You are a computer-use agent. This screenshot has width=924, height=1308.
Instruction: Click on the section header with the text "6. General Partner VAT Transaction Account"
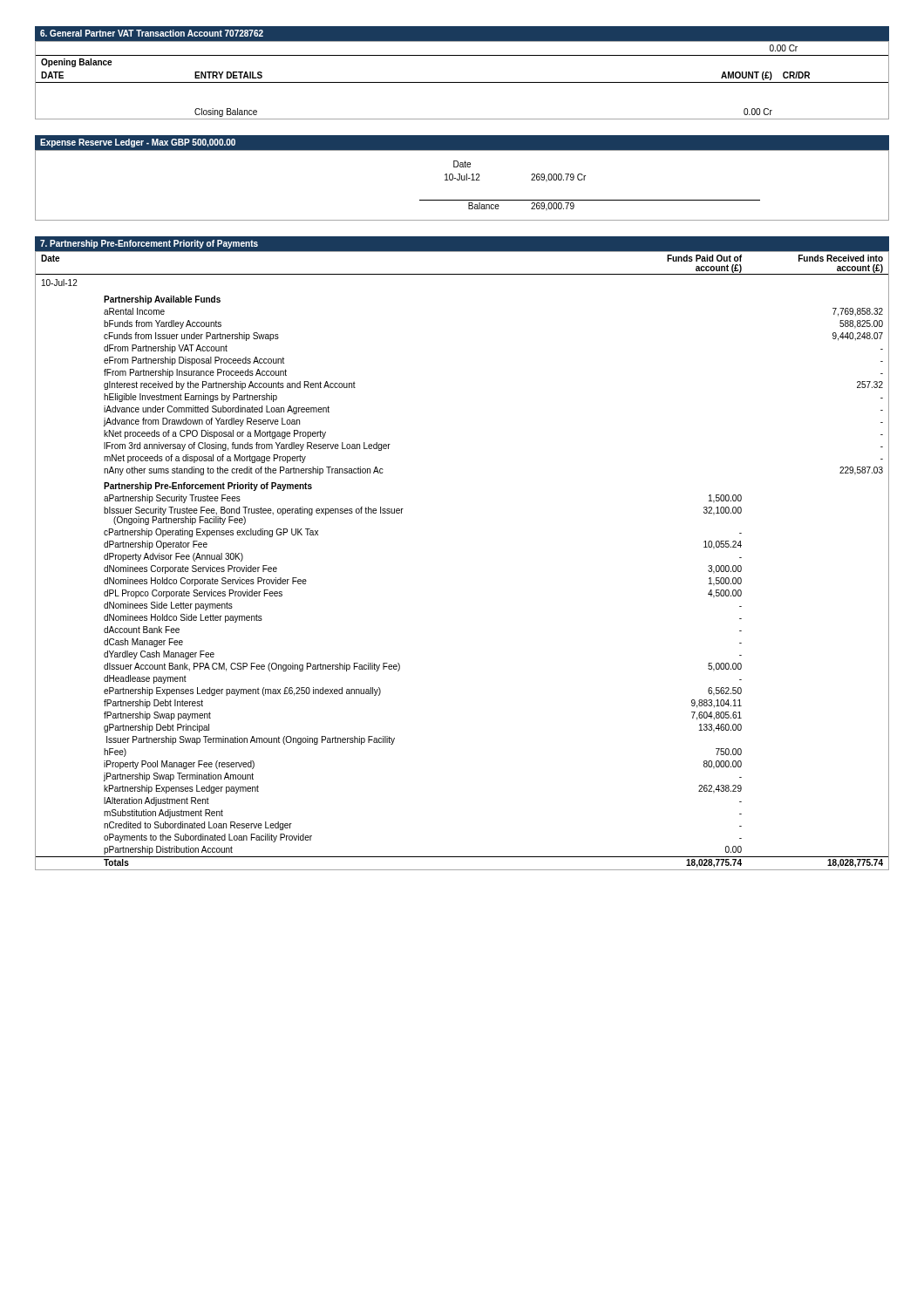click(x=152, y=34)
